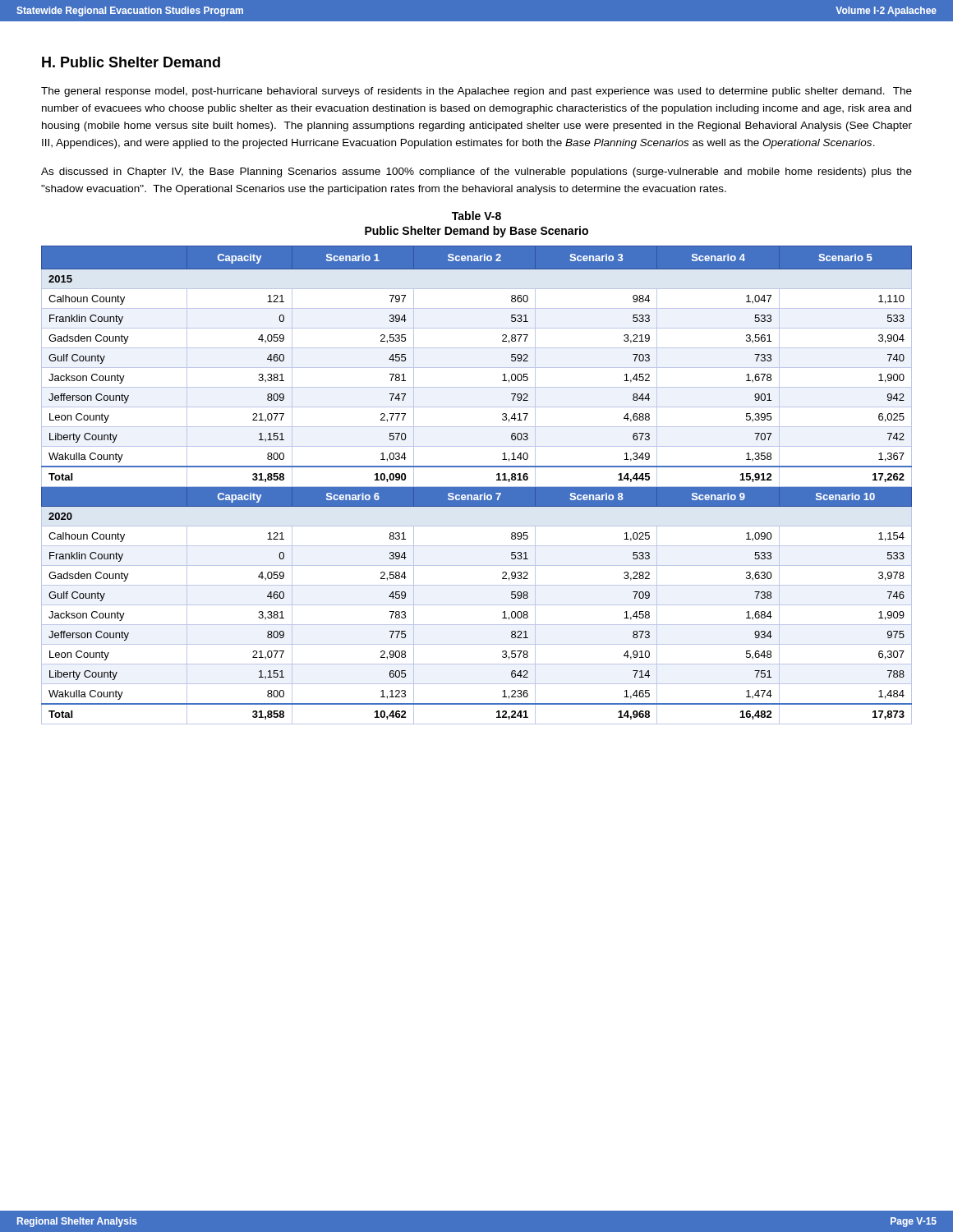The height and width of the screenshot is (1232, 953).
Task: Locate the table with the text "Jackson County"
Action: (476, 485)
